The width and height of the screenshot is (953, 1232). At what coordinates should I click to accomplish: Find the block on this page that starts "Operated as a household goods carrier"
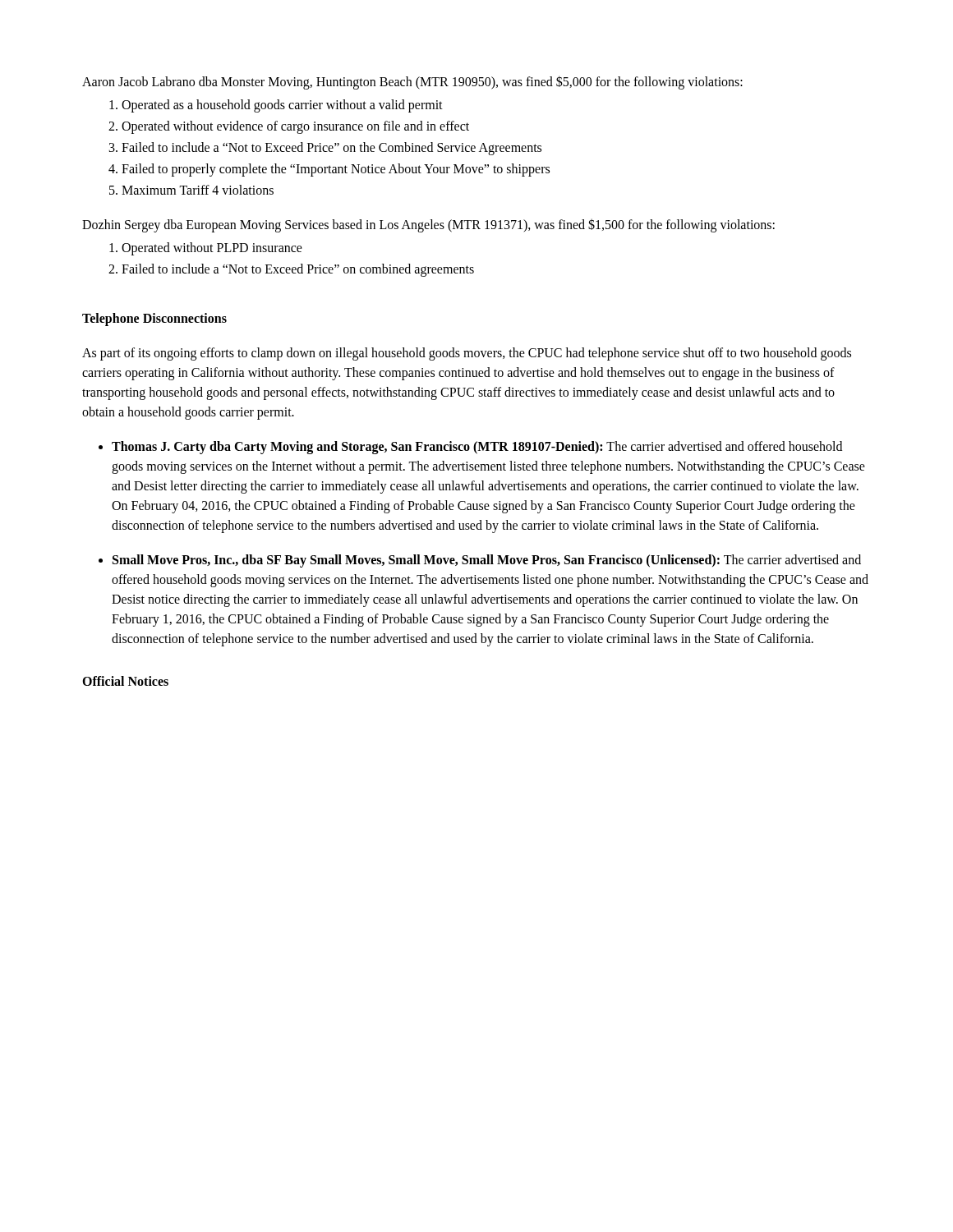coord(282,106)
